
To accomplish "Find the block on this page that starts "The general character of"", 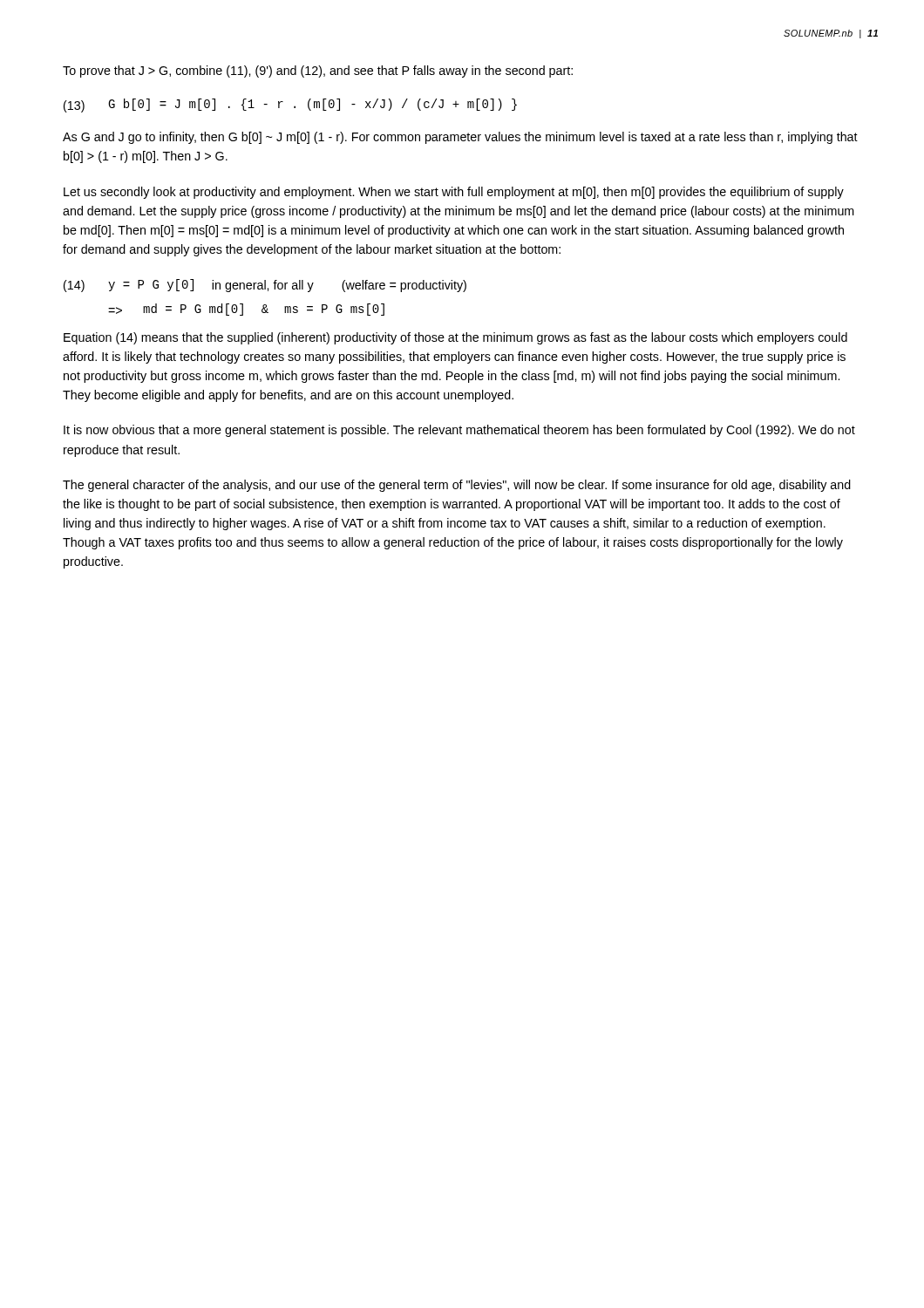I will [x=457, y=523].
